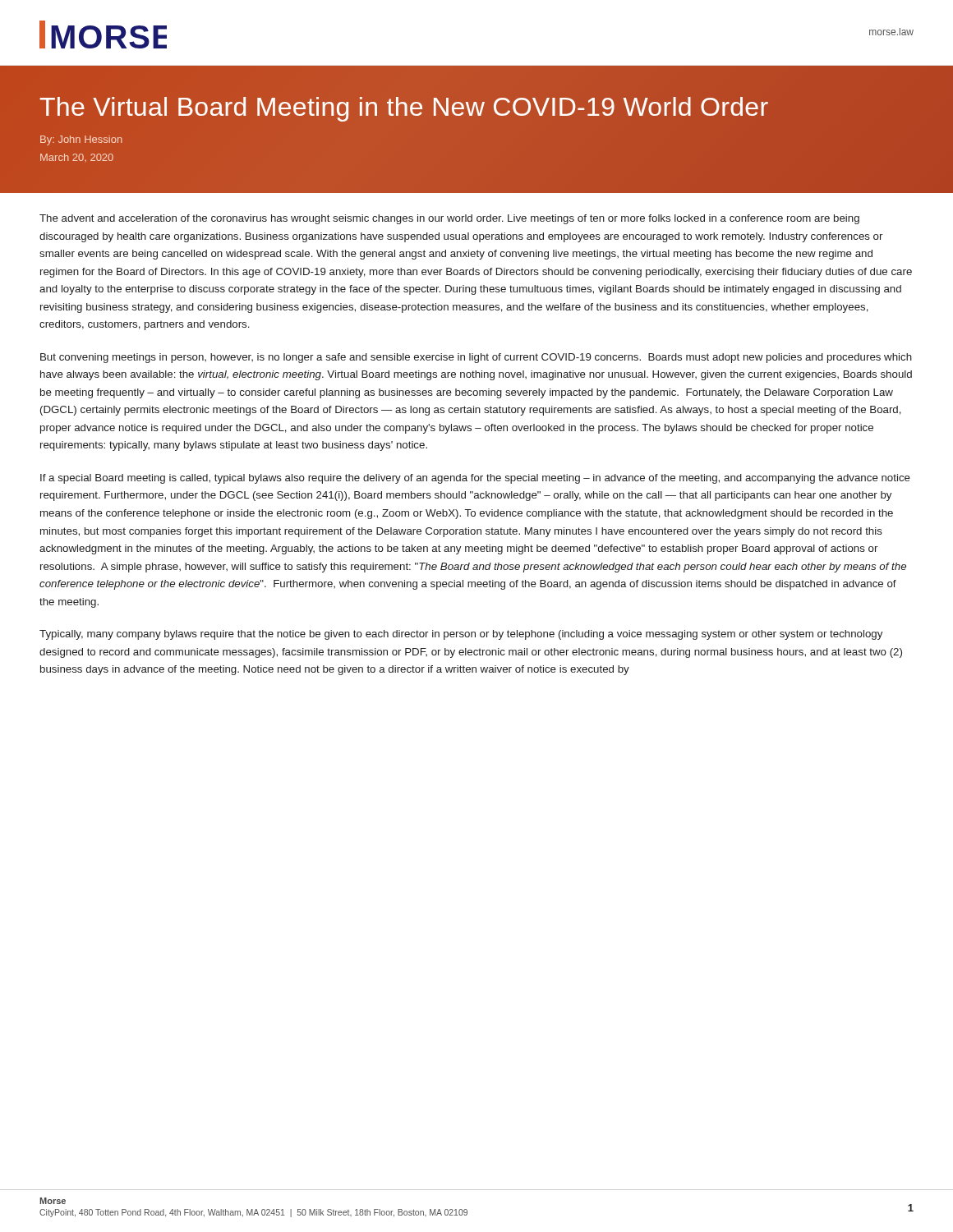The width and height of the screenshot is (953, 1232).
Task: Select the element starting "If a special Board meeting is"
Action: click(475, 539)
